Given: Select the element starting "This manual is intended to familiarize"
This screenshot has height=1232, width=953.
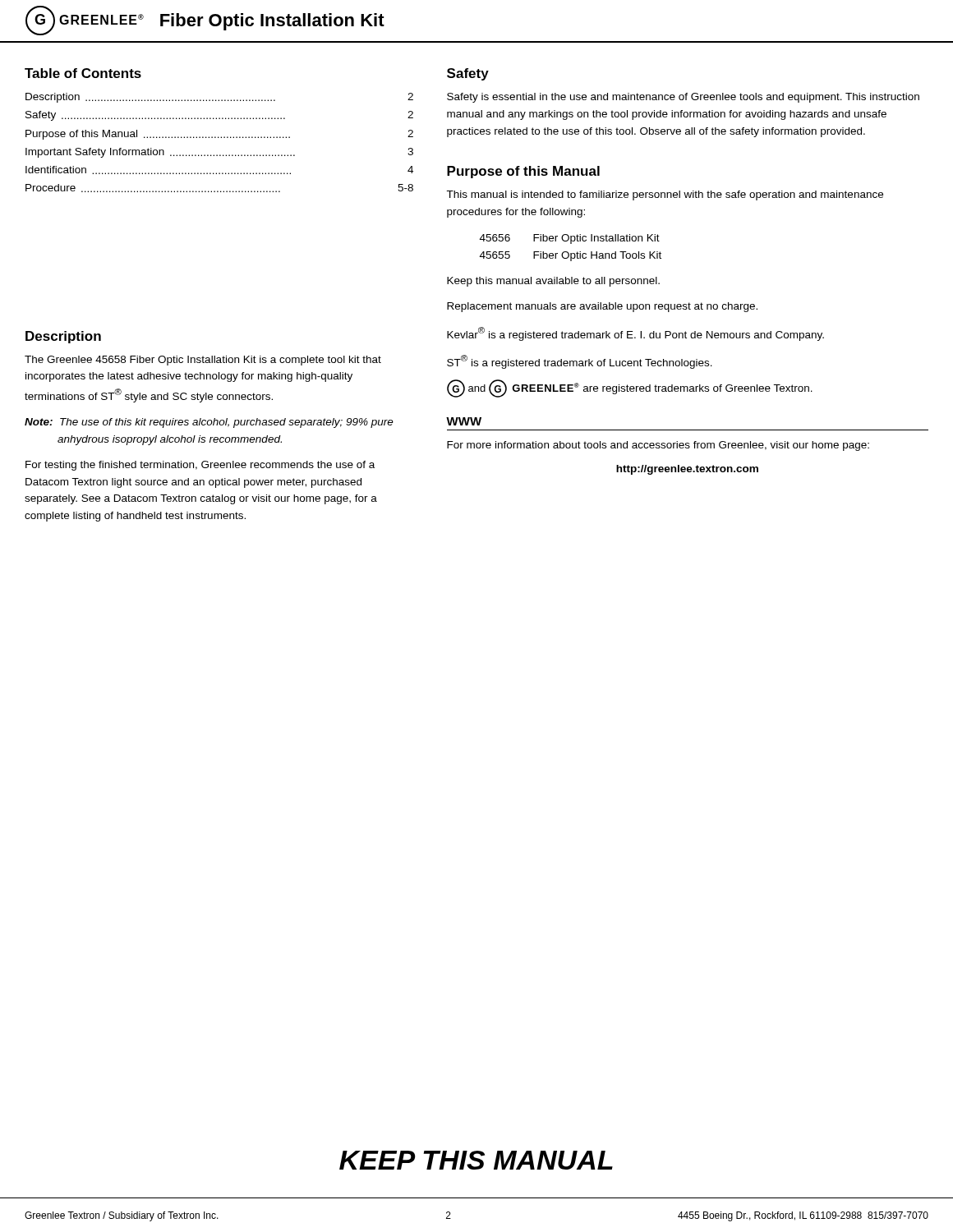Looking at the screenshot, I should (x=665, y=203).
